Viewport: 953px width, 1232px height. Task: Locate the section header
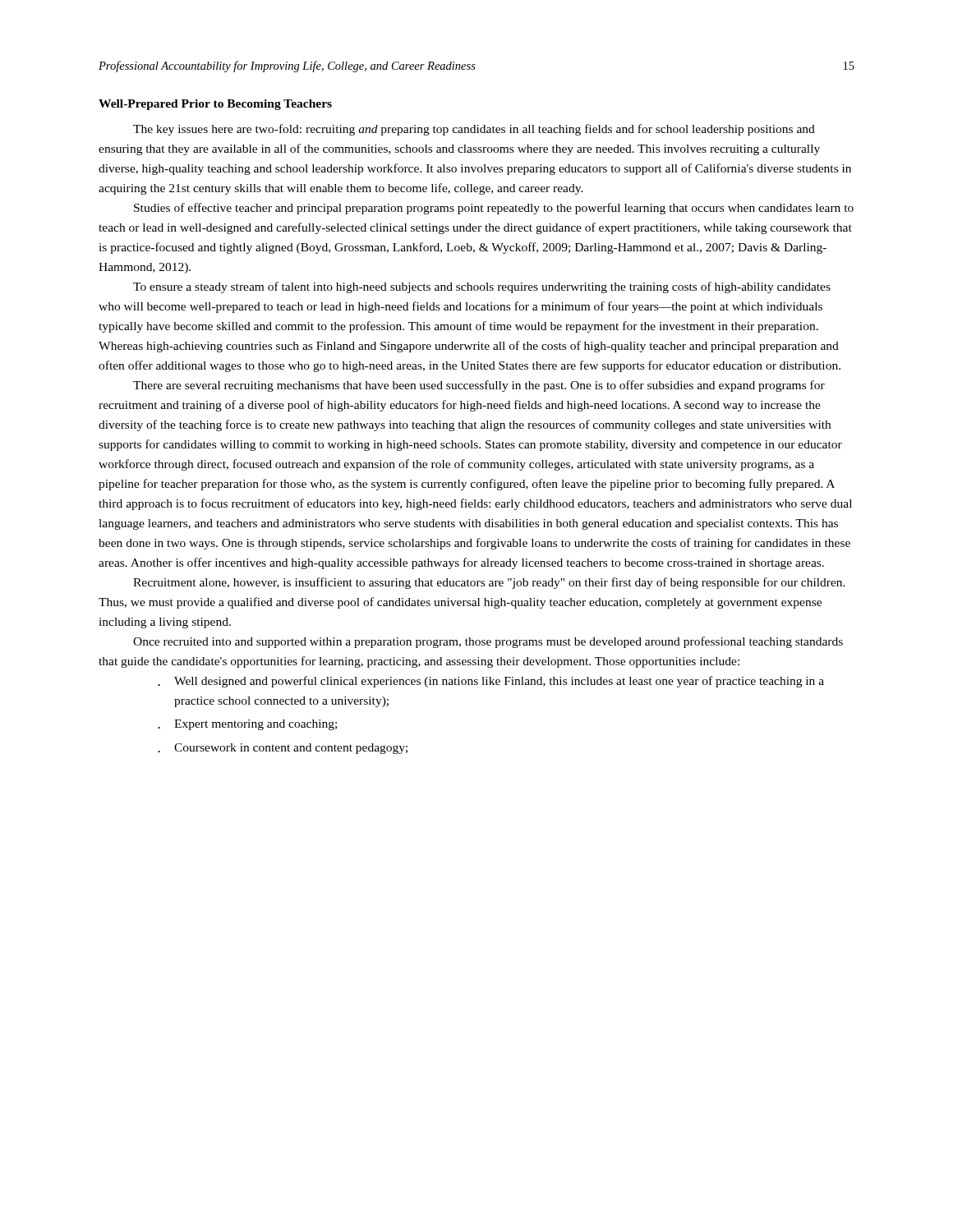pos(215,103)
